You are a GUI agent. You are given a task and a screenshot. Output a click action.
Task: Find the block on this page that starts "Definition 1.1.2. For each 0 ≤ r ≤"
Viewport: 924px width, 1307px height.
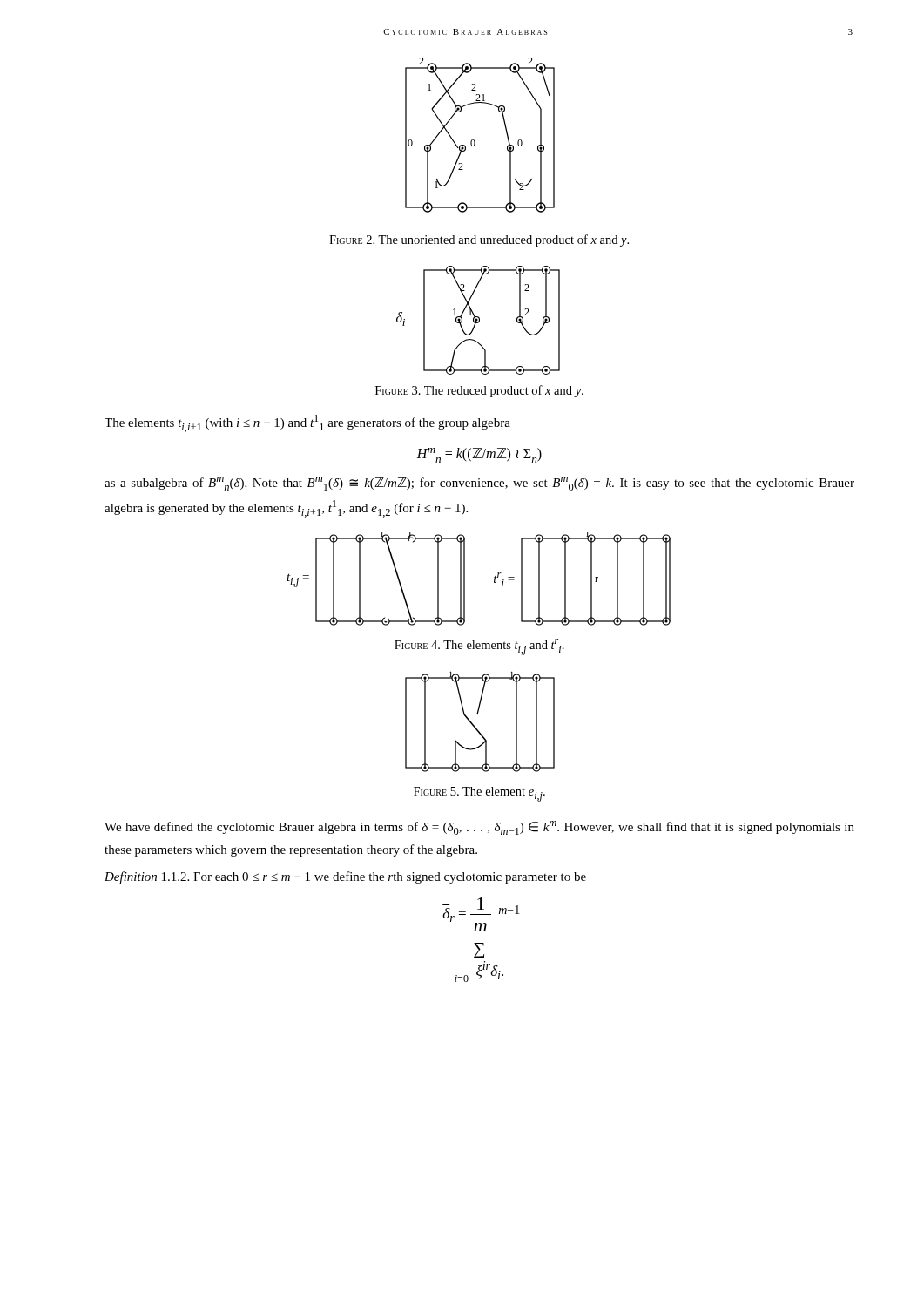coord(479,876)
